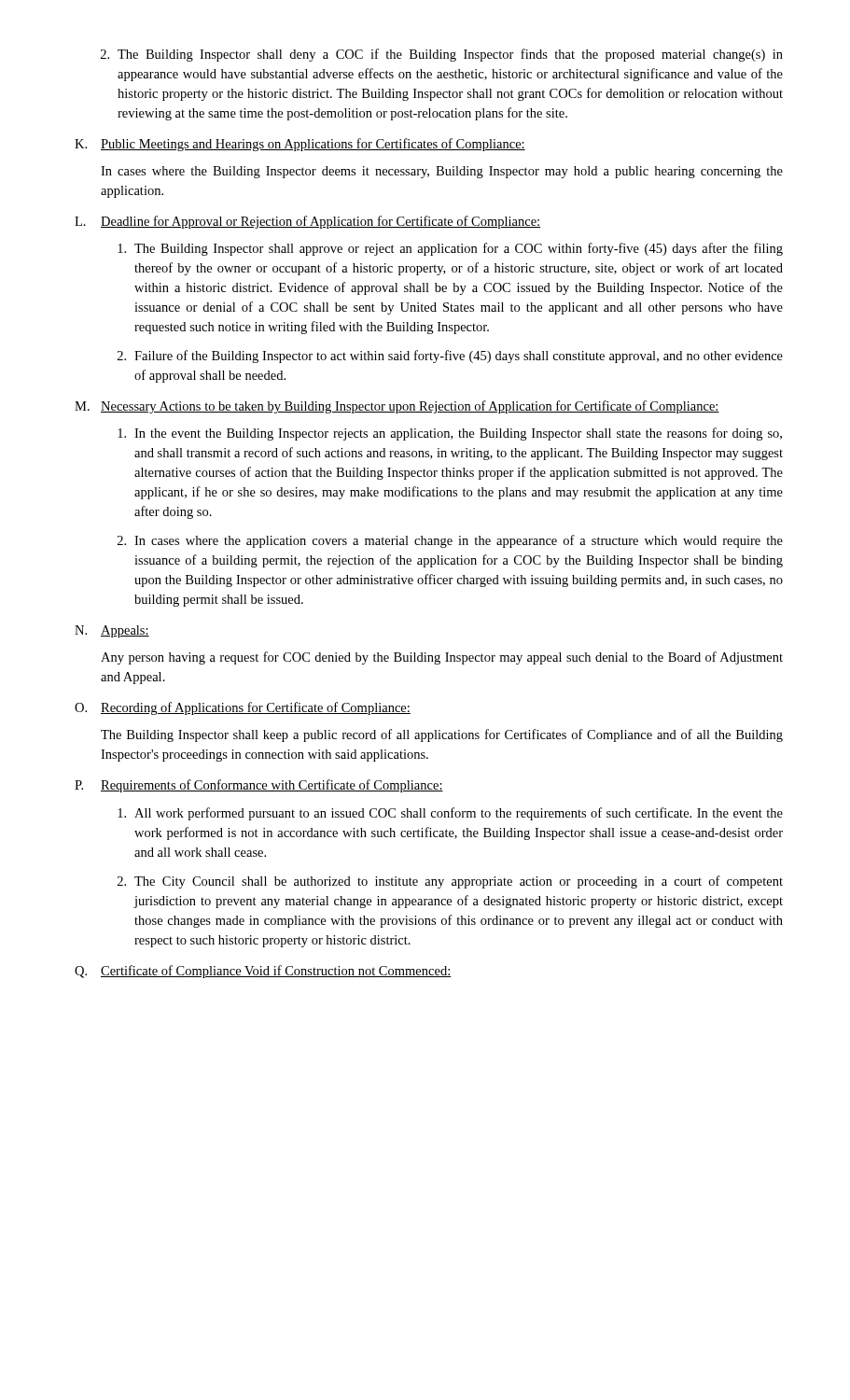This screenshot has height=1400, width=850.
Task: Locate the block starting "All work performed pursuant"
Action: (x=442, y=833)
